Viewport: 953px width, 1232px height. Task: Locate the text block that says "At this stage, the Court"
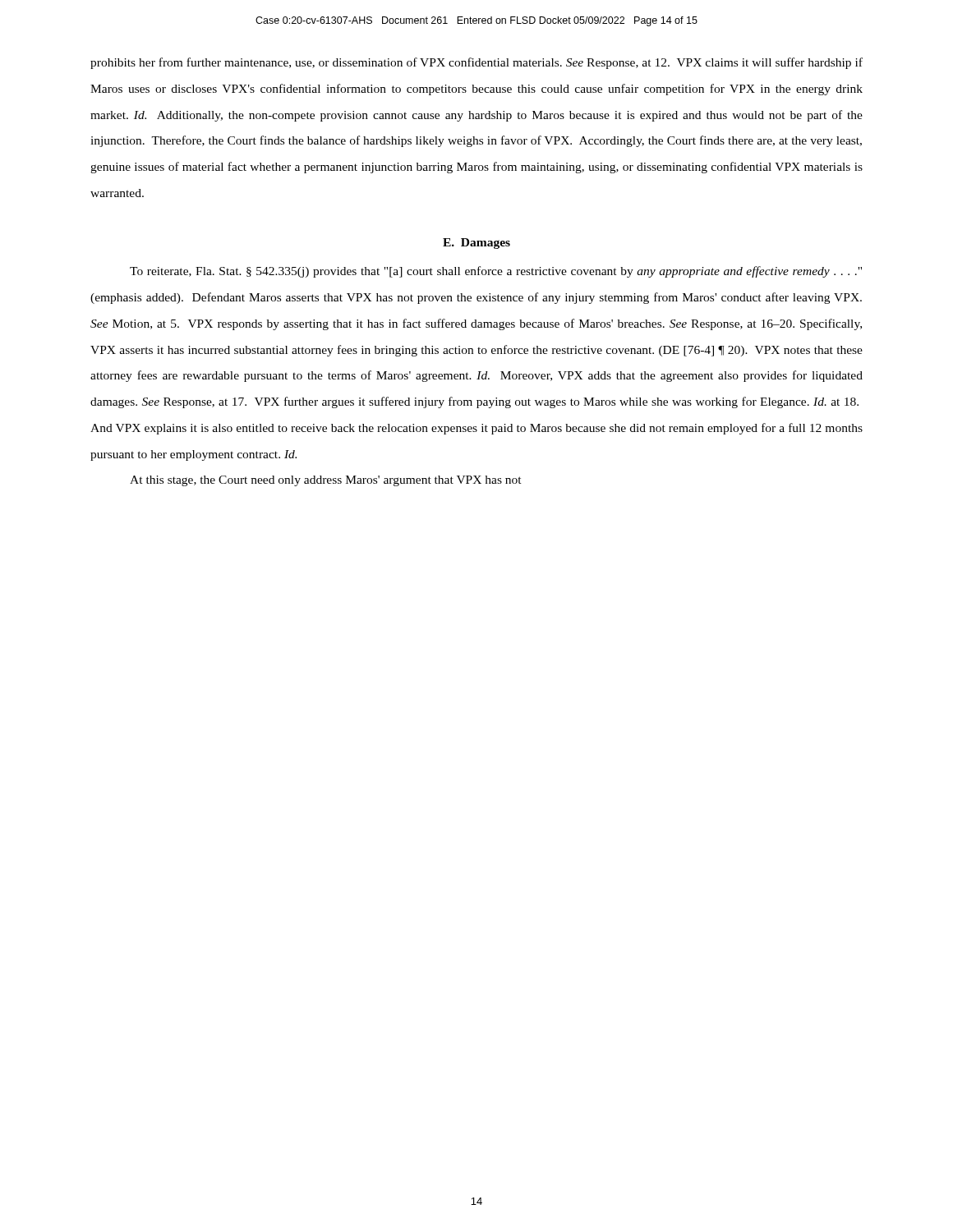(x=326, y=480)
